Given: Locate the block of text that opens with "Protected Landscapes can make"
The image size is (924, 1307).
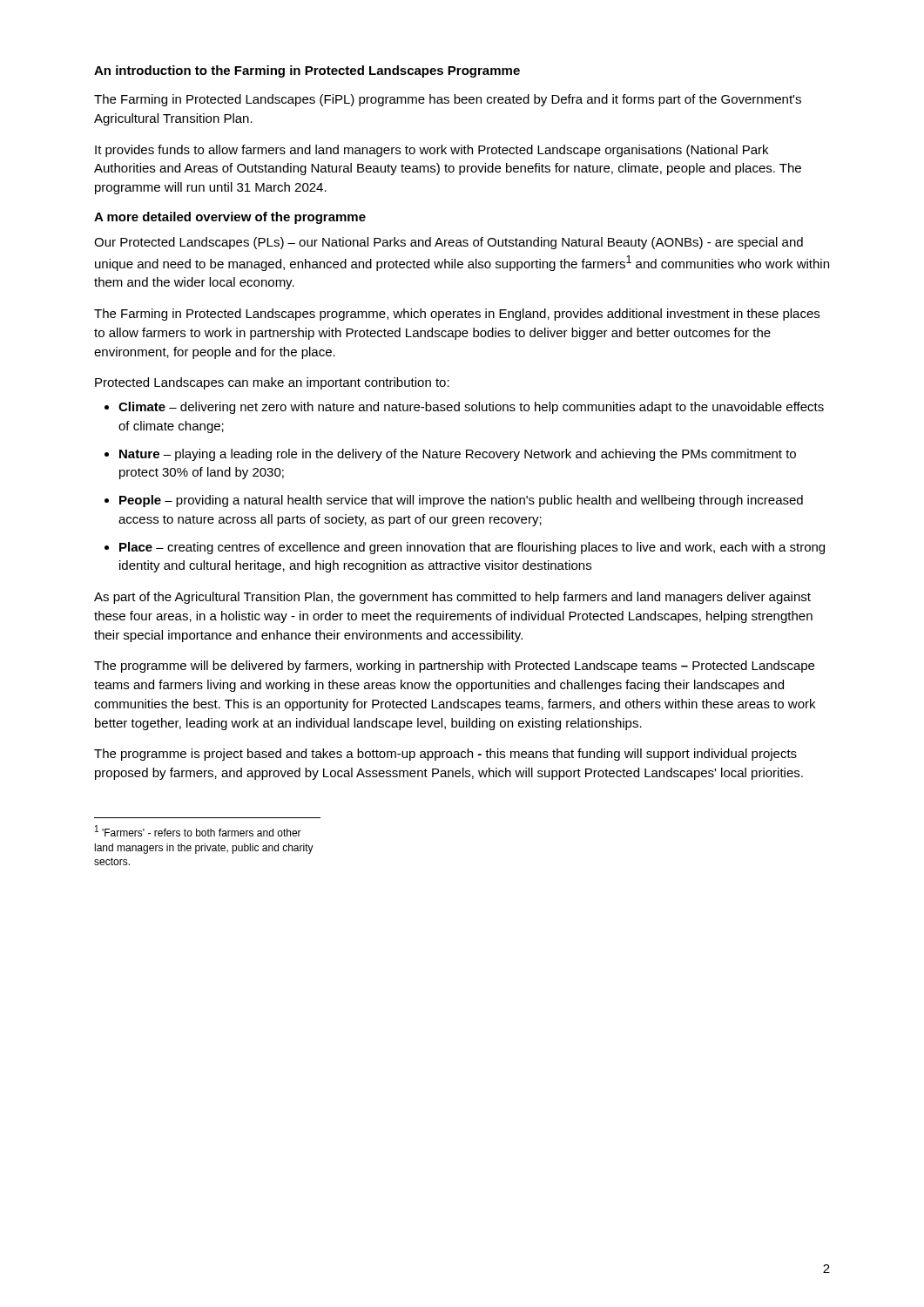Looking at the screenshot, I should (272, 382).
